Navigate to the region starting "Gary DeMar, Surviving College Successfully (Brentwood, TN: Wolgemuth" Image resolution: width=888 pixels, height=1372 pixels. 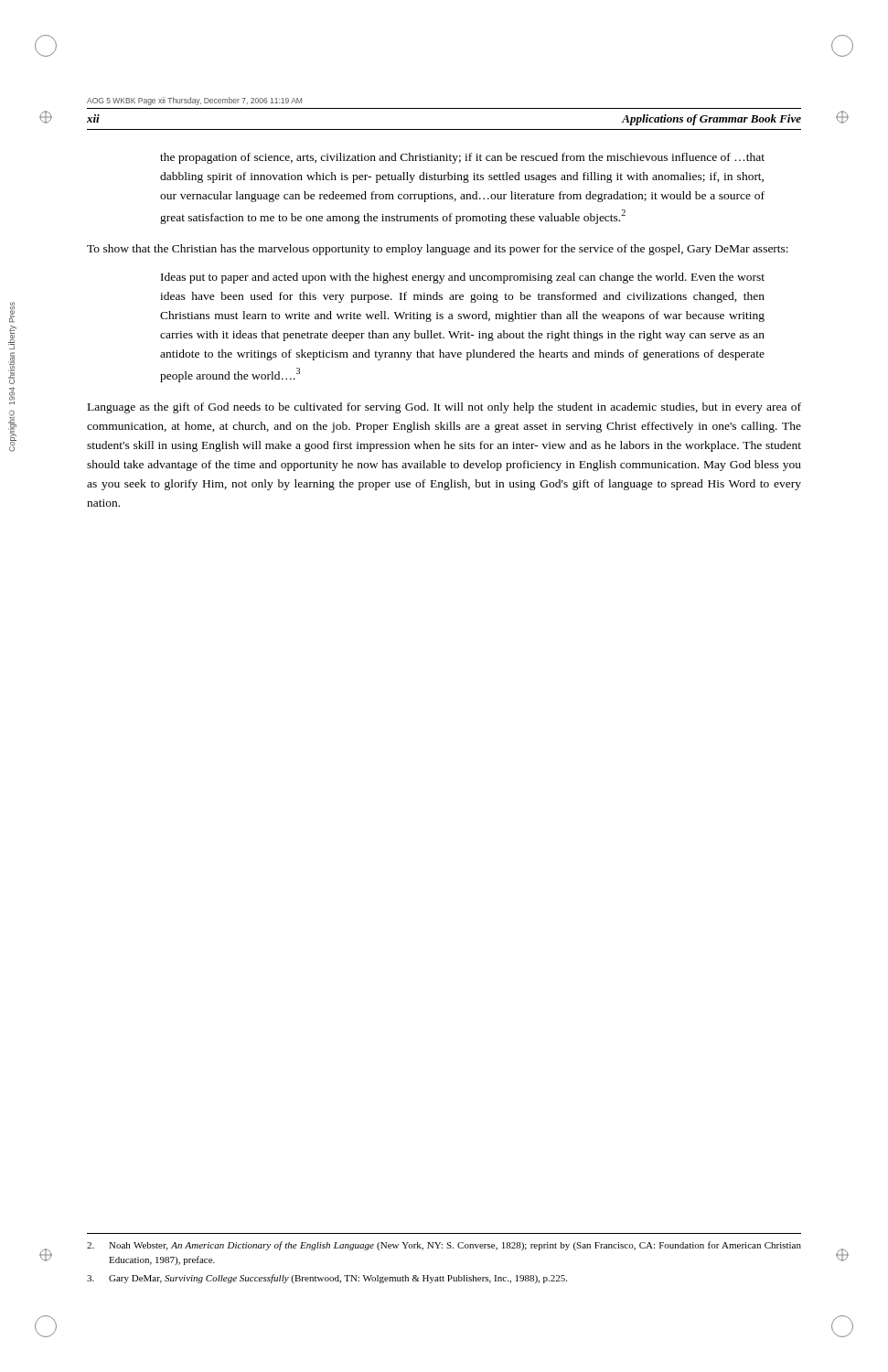[x=327, y=1279]
